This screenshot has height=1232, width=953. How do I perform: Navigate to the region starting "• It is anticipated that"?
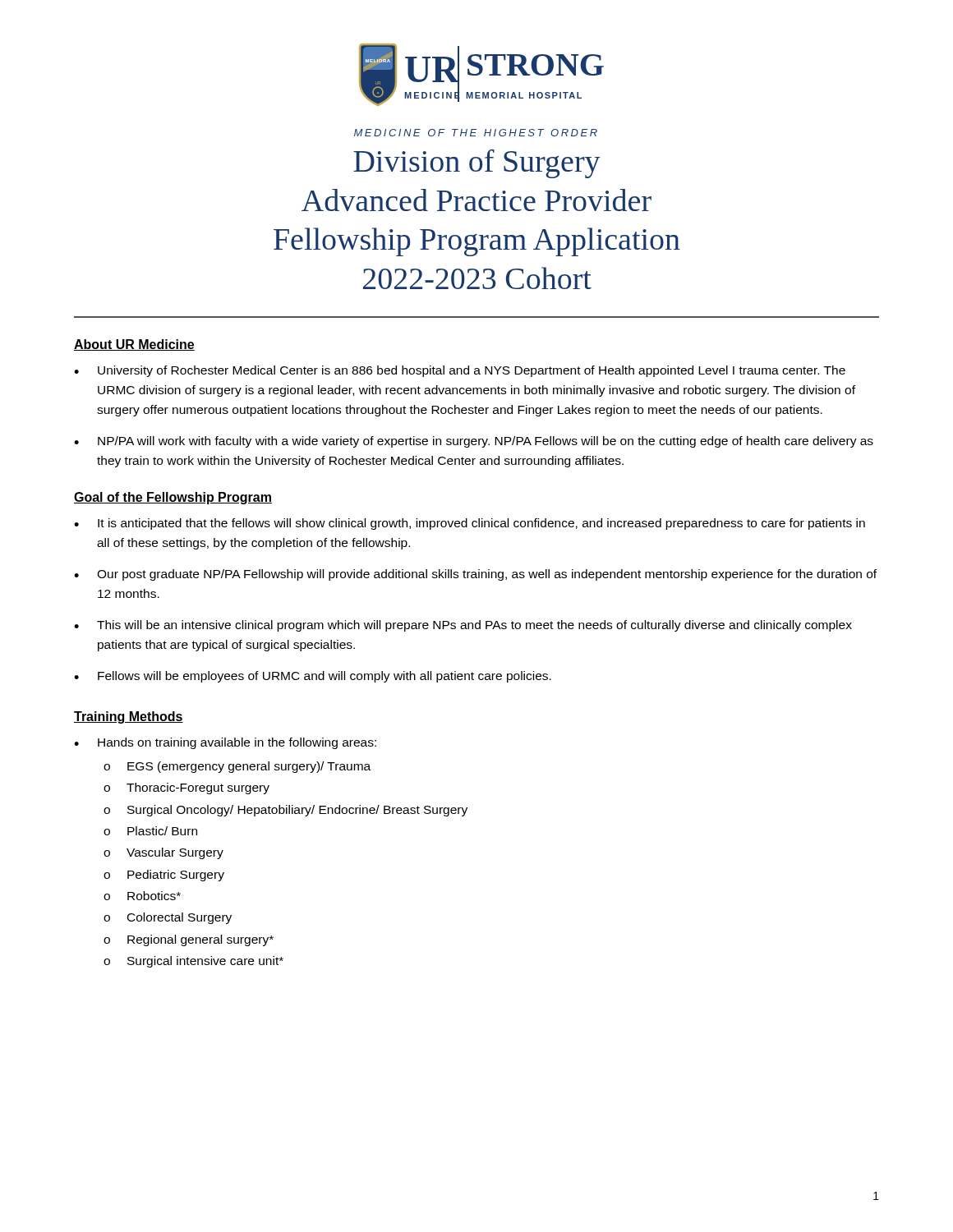(x=476, y=533)
